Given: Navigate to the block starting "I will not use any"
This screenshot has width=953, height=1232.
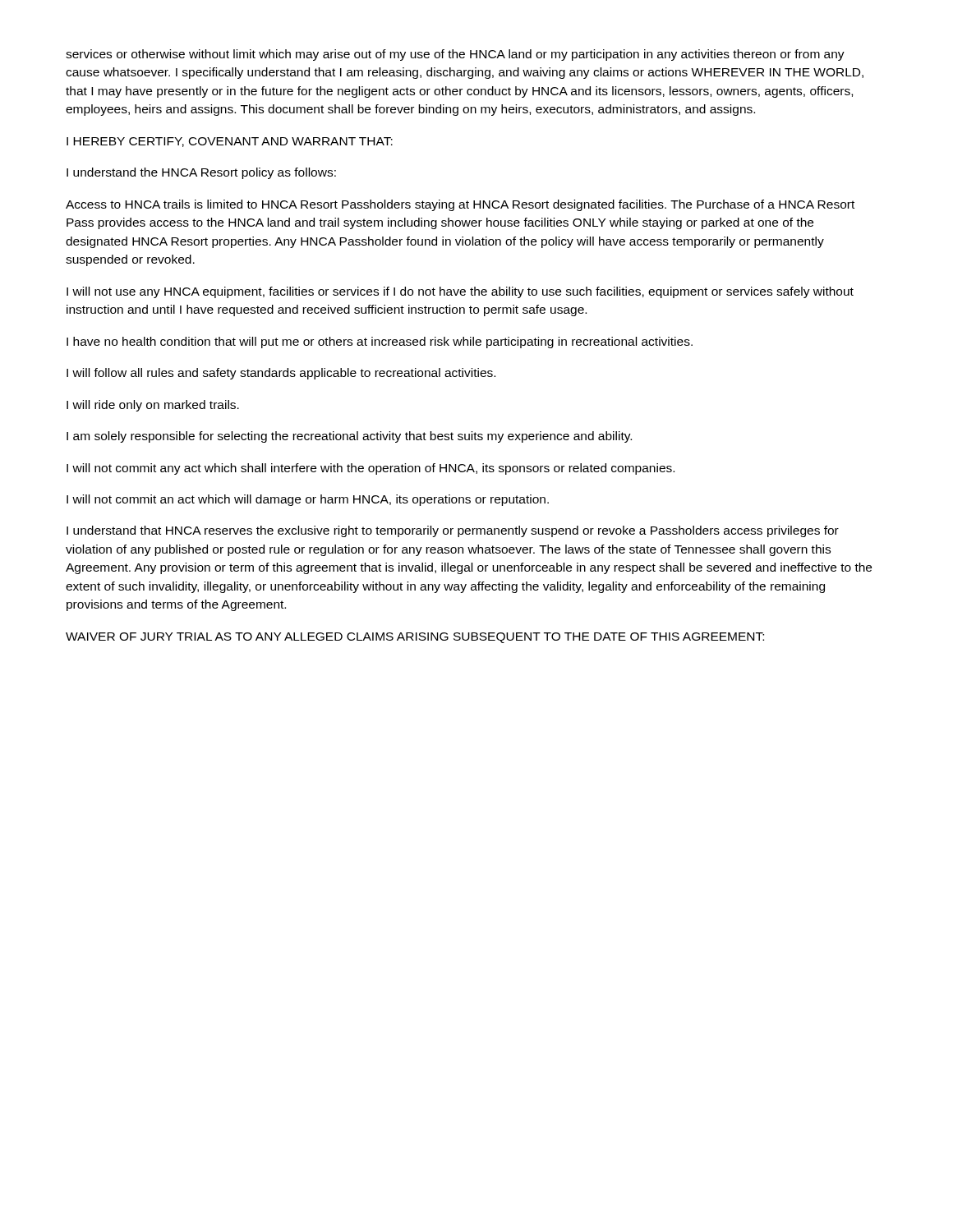Looking at the screenshot, I should [x=460, y=300].
